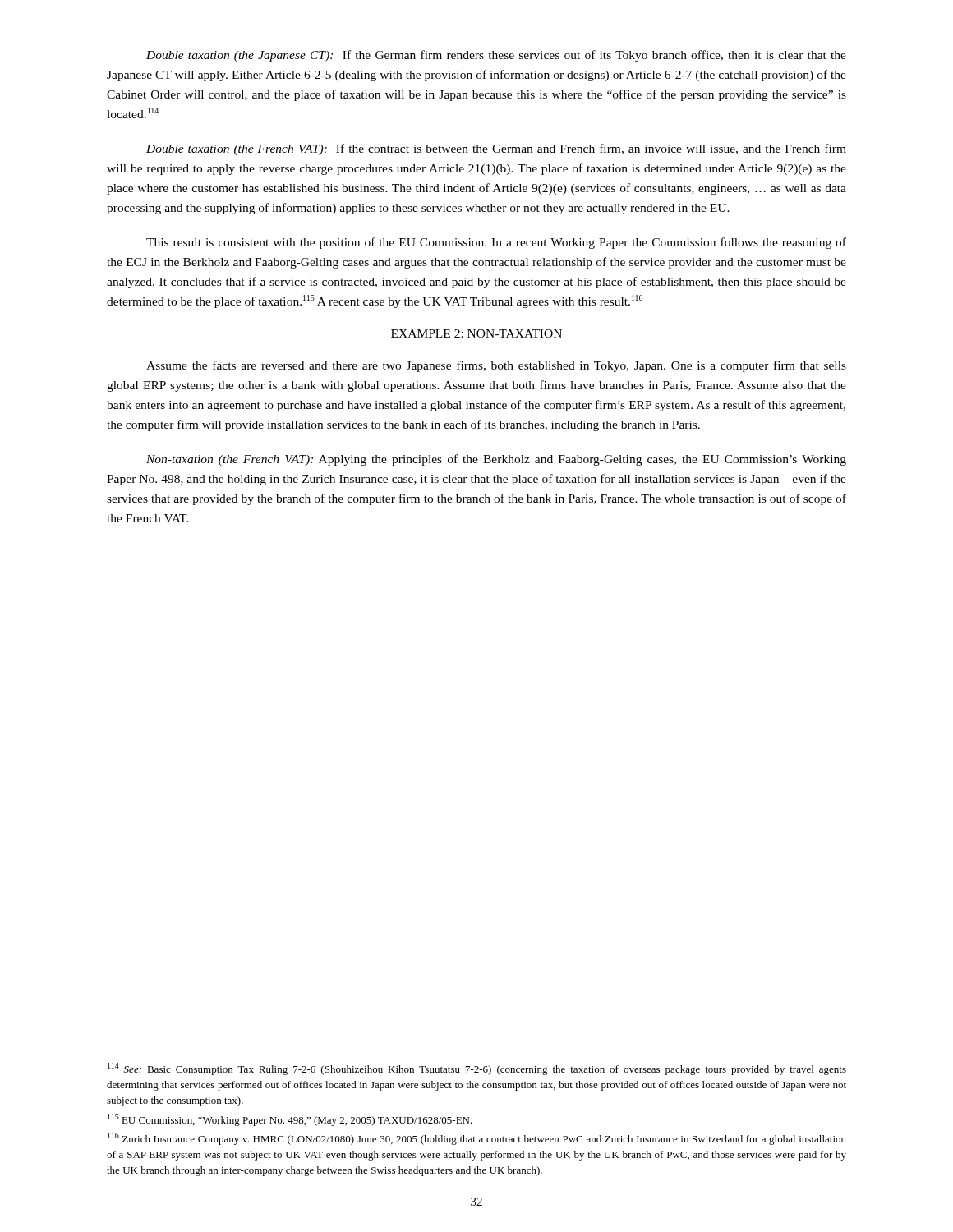Find the region starting "EXAMPLE 2: NON-TAXATION"

(476, 333)
